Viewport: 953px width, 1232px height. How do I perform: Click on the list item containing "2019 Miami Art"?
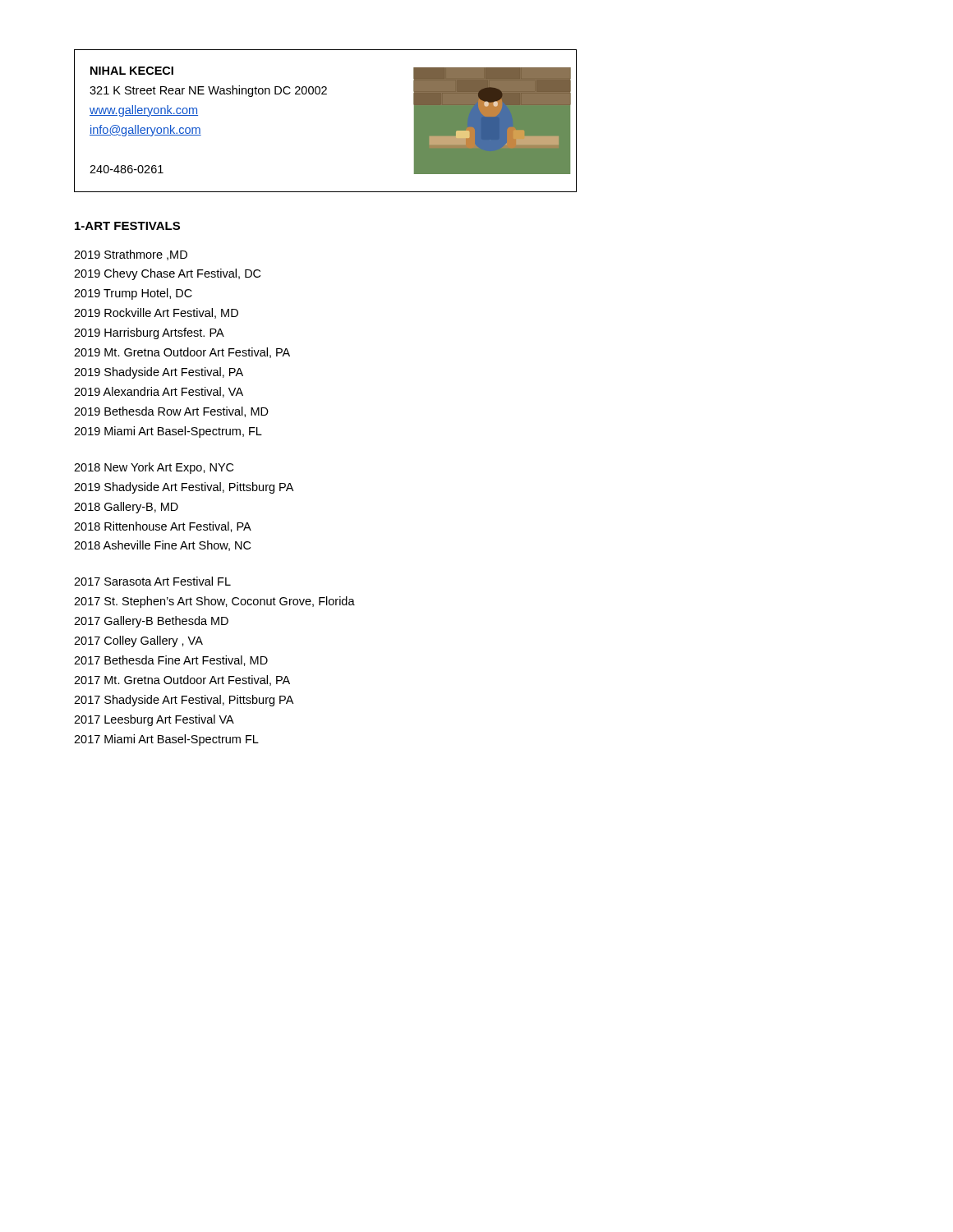[x=168, y=431]
